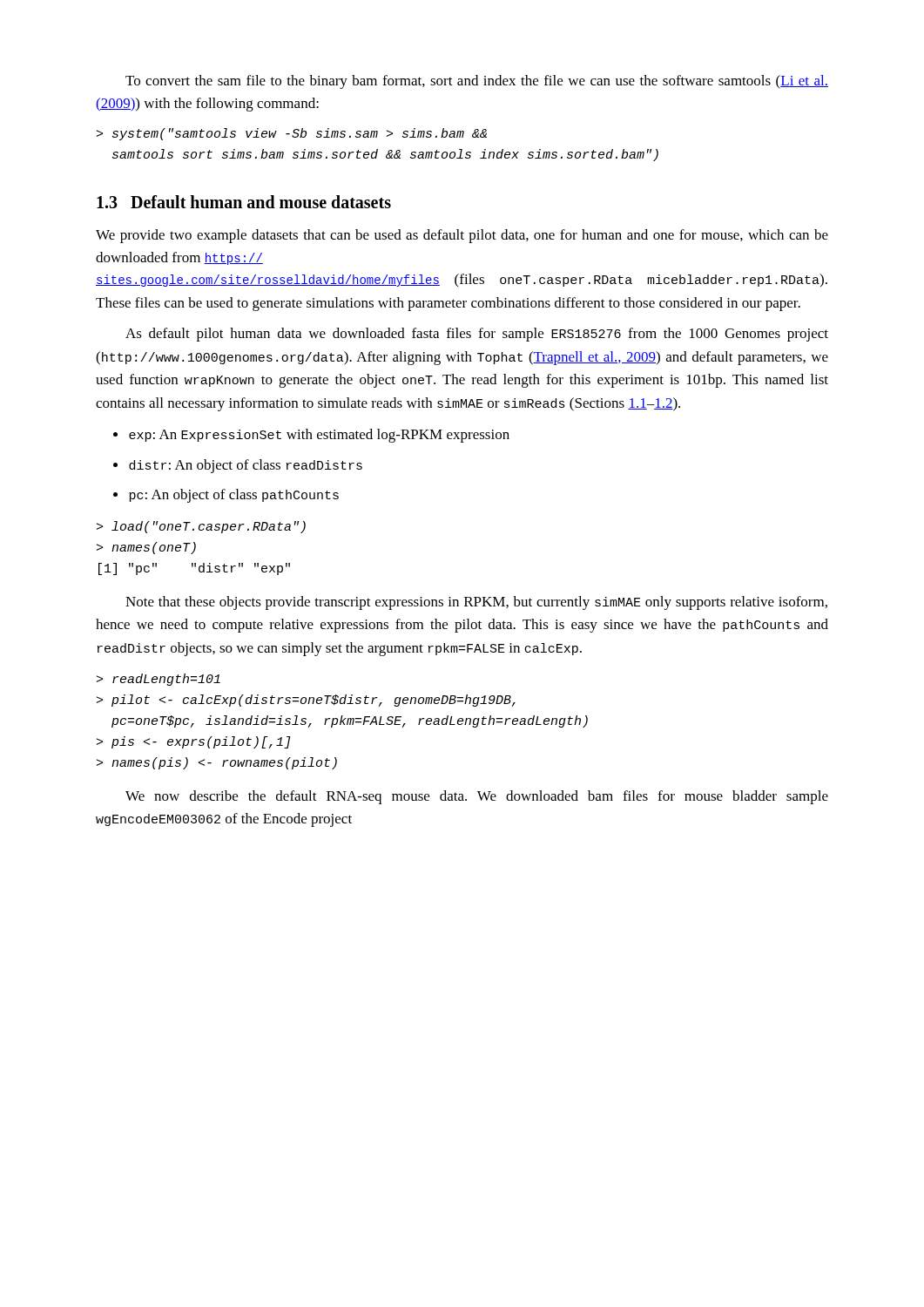Navigate to the text block starting "> readLength=101 > pilot"
The width and height of the screenshot is (924, 1307).
[462, 722]
